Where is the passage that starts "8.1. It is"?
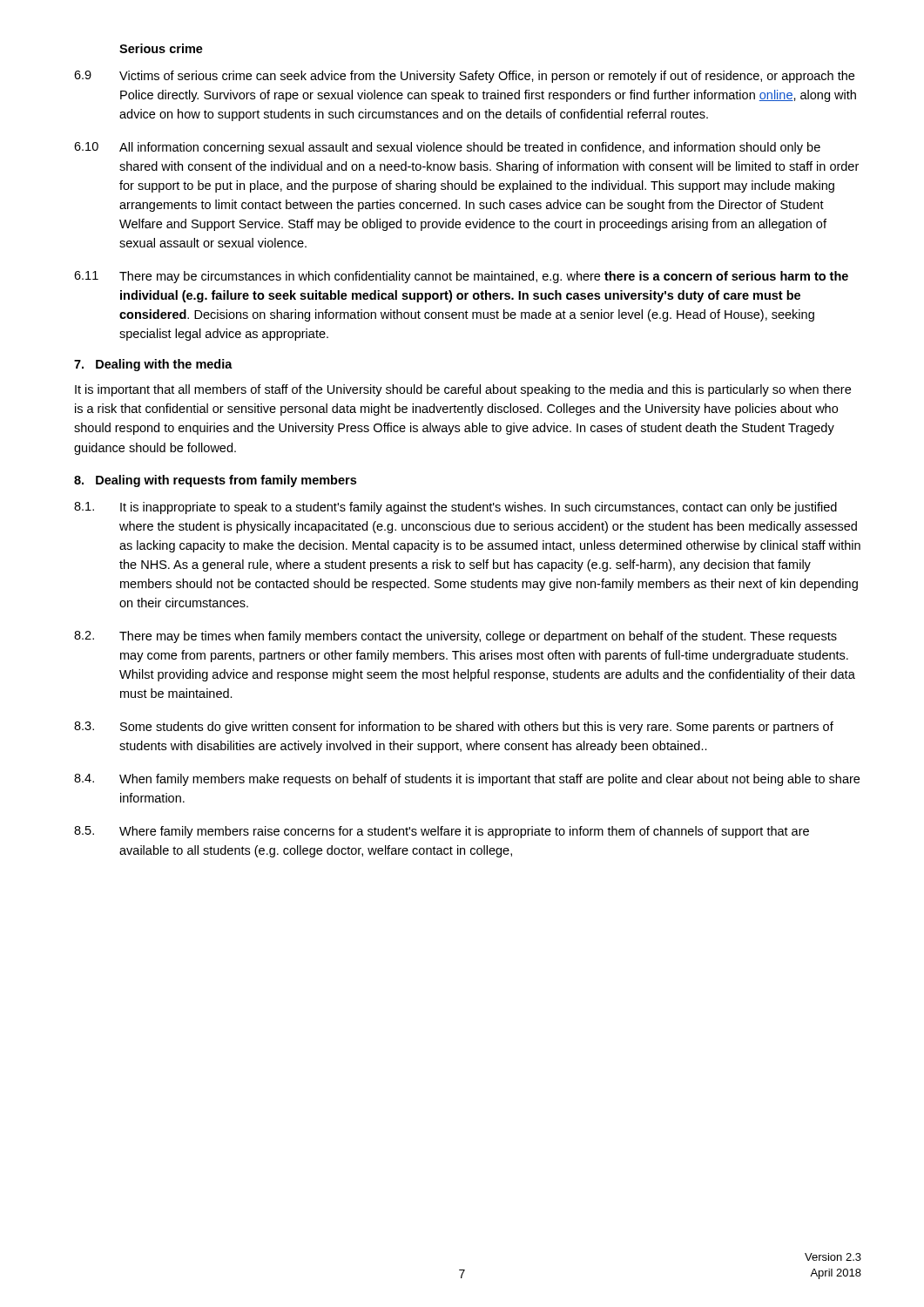Image resolution: width=924 pixels, height=1307 pixels. tap(468, 555)
